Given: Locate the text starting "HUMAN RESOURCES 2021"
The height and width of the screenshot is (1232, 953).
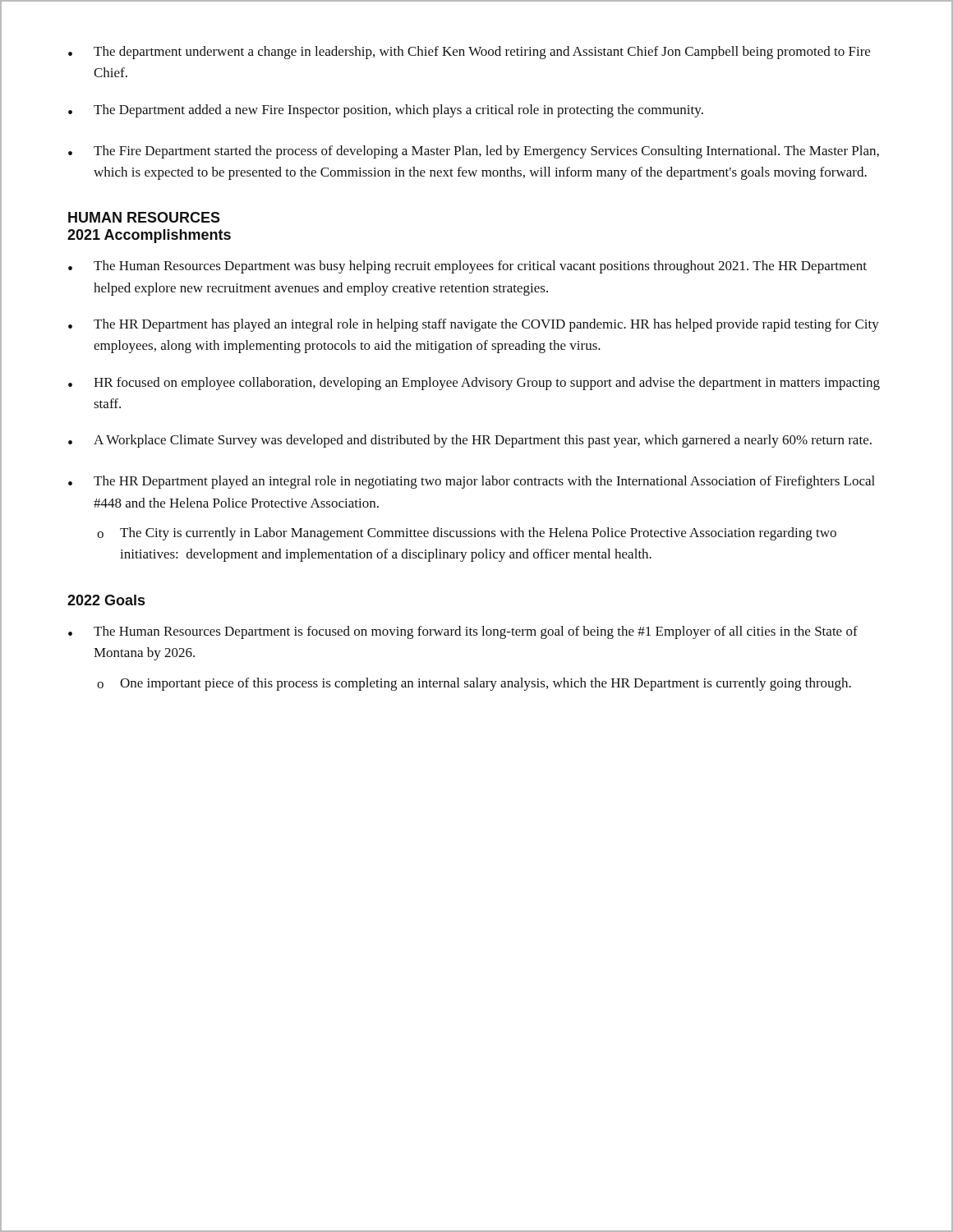Looking at the screenshot, I should point(144,217).
